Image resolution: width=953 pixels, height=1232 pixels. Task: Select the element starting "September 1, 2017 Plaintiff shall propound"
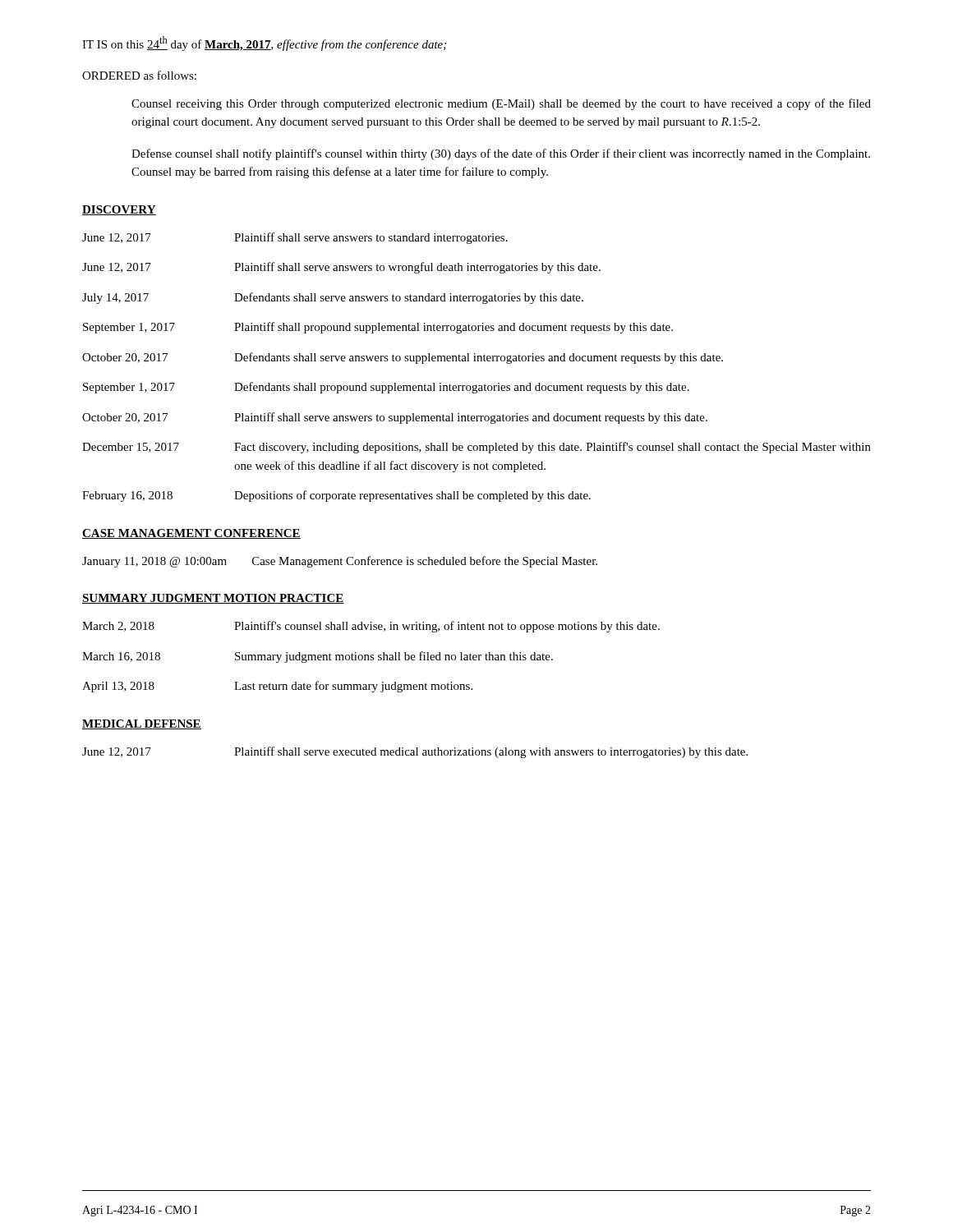click(476, 327)
